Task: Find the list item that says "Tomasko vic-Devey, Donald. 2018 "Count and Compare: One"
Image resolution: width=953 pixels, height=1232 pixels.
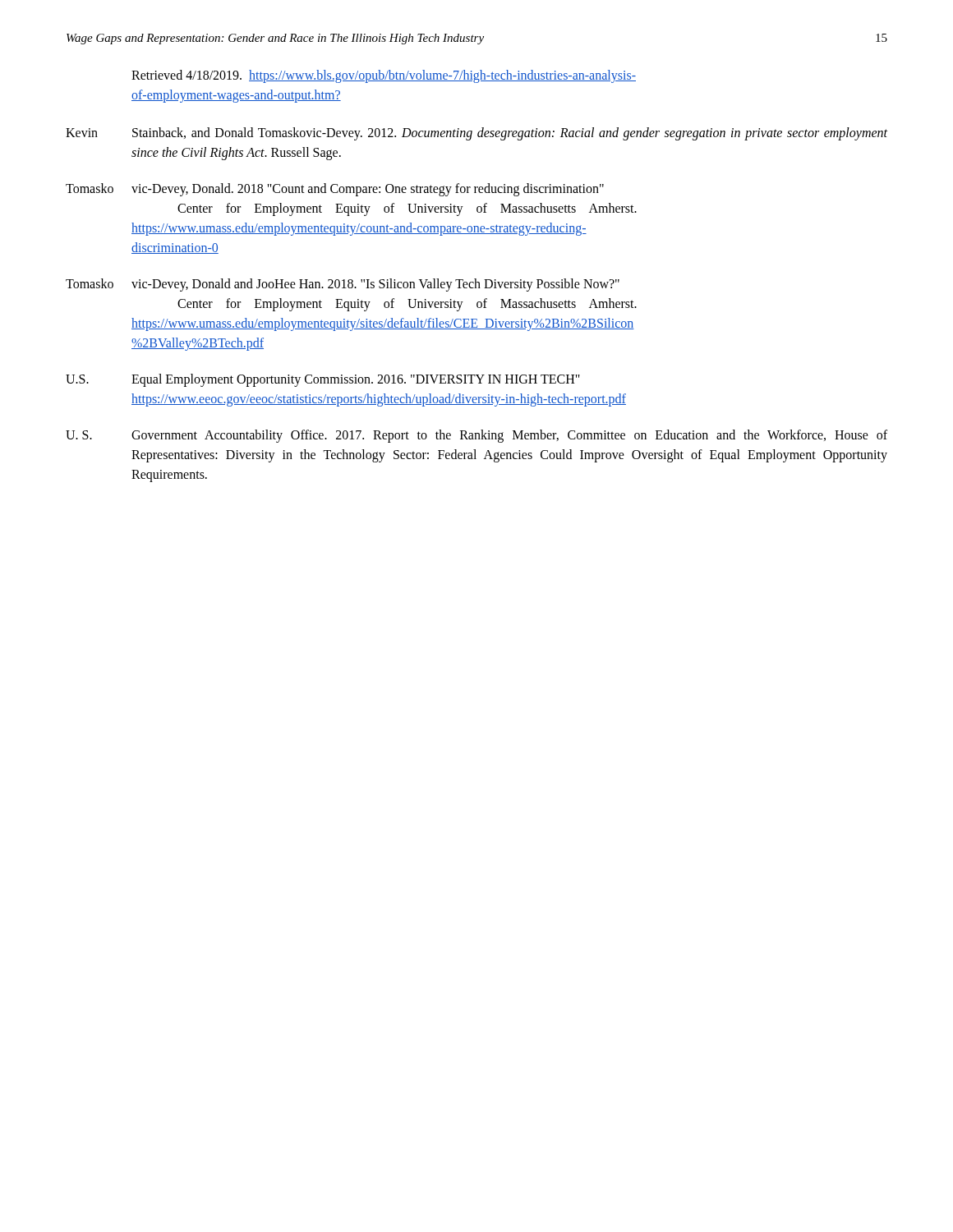Action: [476, 189]
